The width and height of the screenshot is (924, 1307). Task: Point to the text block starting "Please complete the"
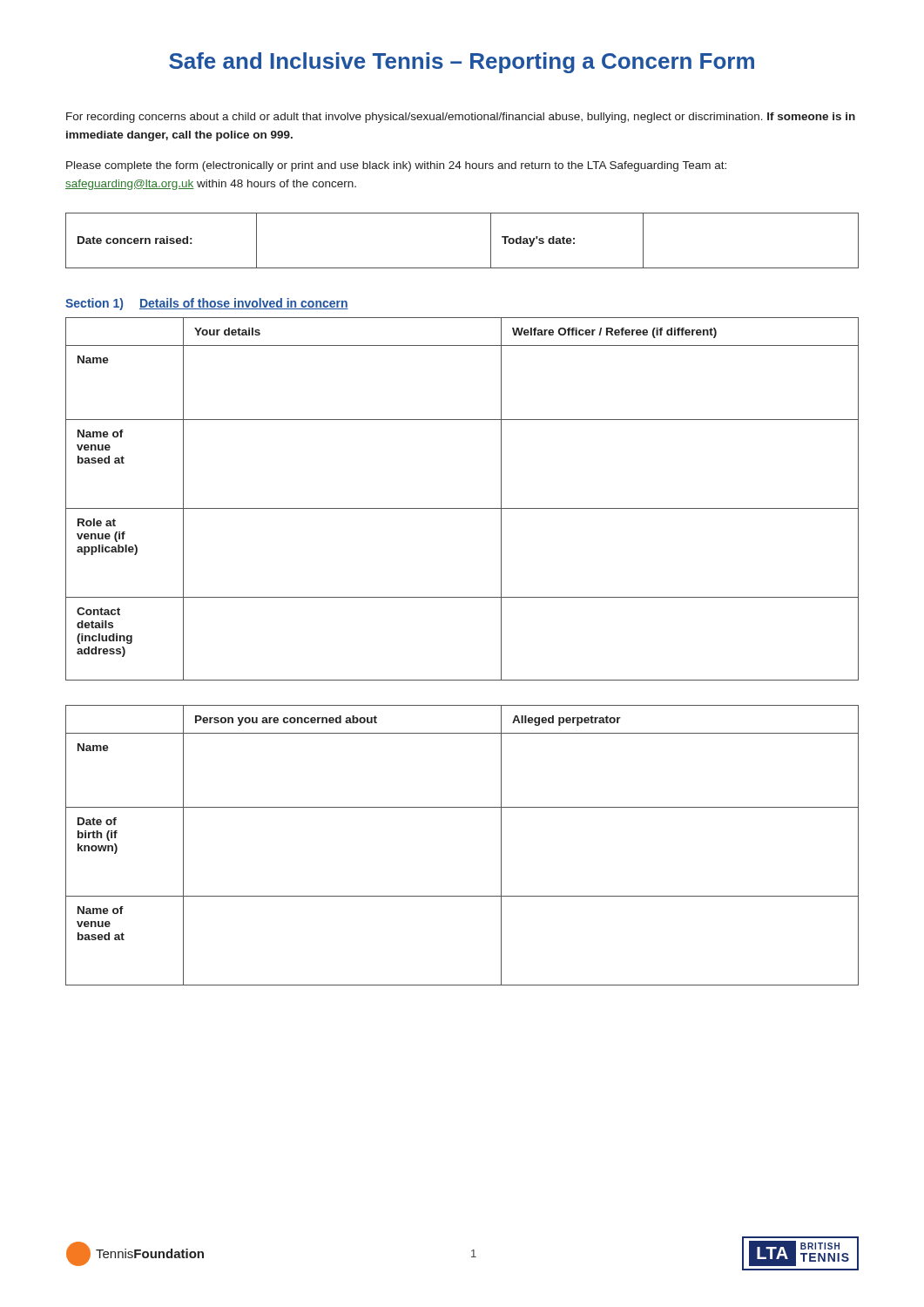coord(398,174)
